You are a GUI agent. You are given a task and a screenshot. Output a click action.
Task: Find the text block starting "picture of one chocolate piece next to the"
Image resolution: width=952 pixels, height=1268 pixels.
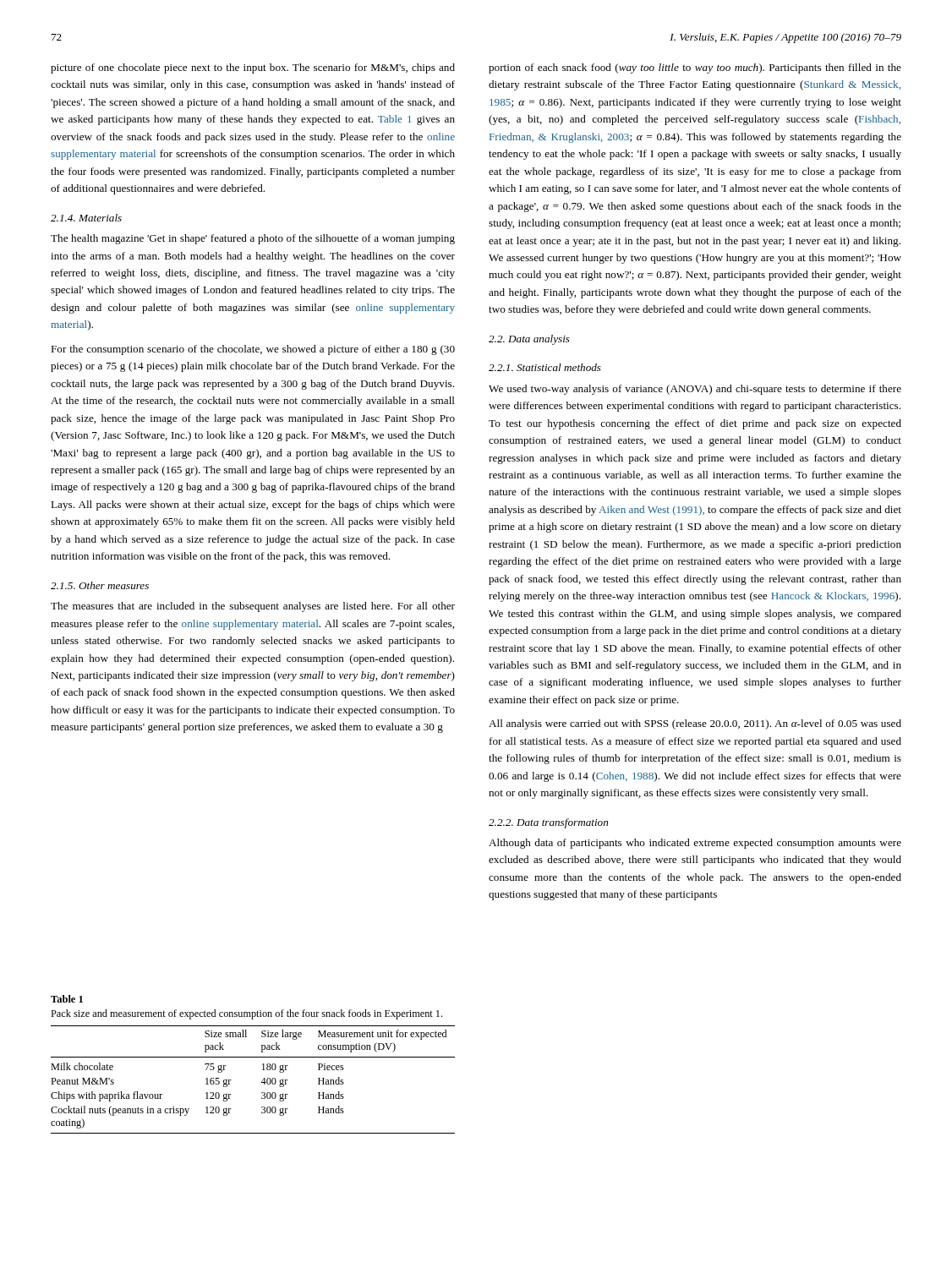pos(253,128)
